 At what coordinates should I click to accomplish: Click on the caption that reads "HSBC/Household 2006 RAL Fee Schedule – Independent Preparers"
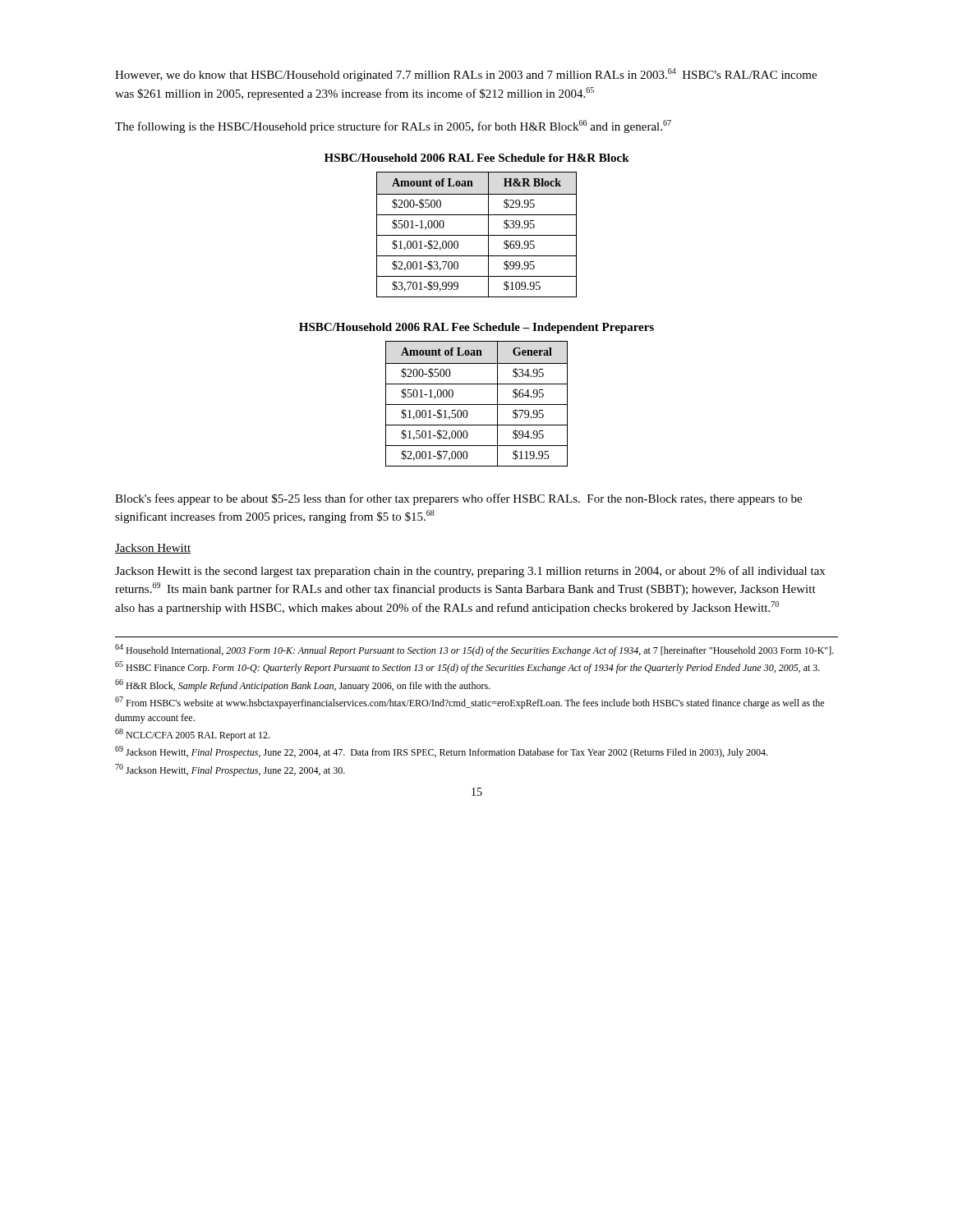tap(476, 326)
